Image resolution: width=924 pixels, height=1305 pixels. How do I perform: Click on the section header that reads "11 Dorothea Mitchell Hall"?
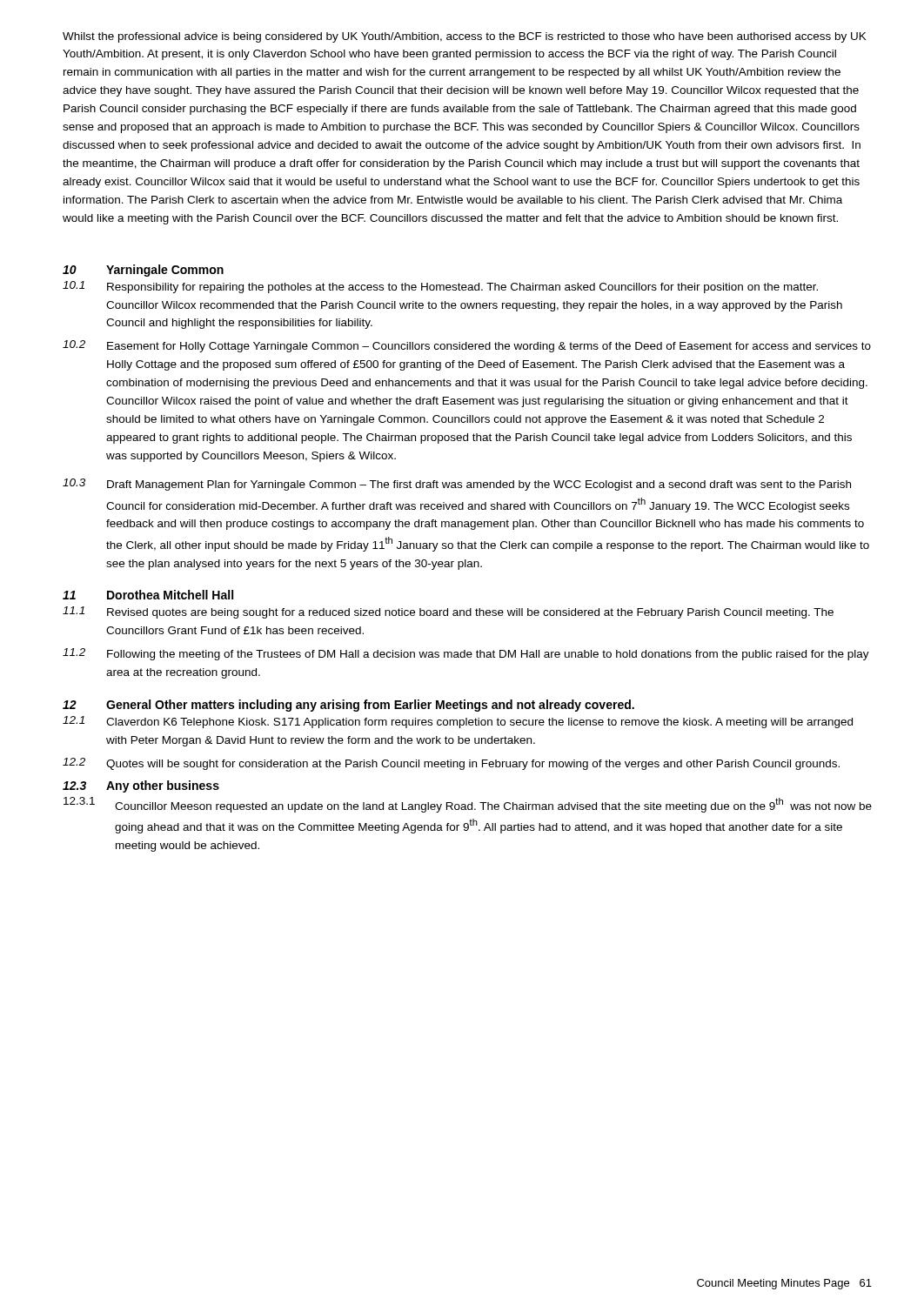[148, 595]
